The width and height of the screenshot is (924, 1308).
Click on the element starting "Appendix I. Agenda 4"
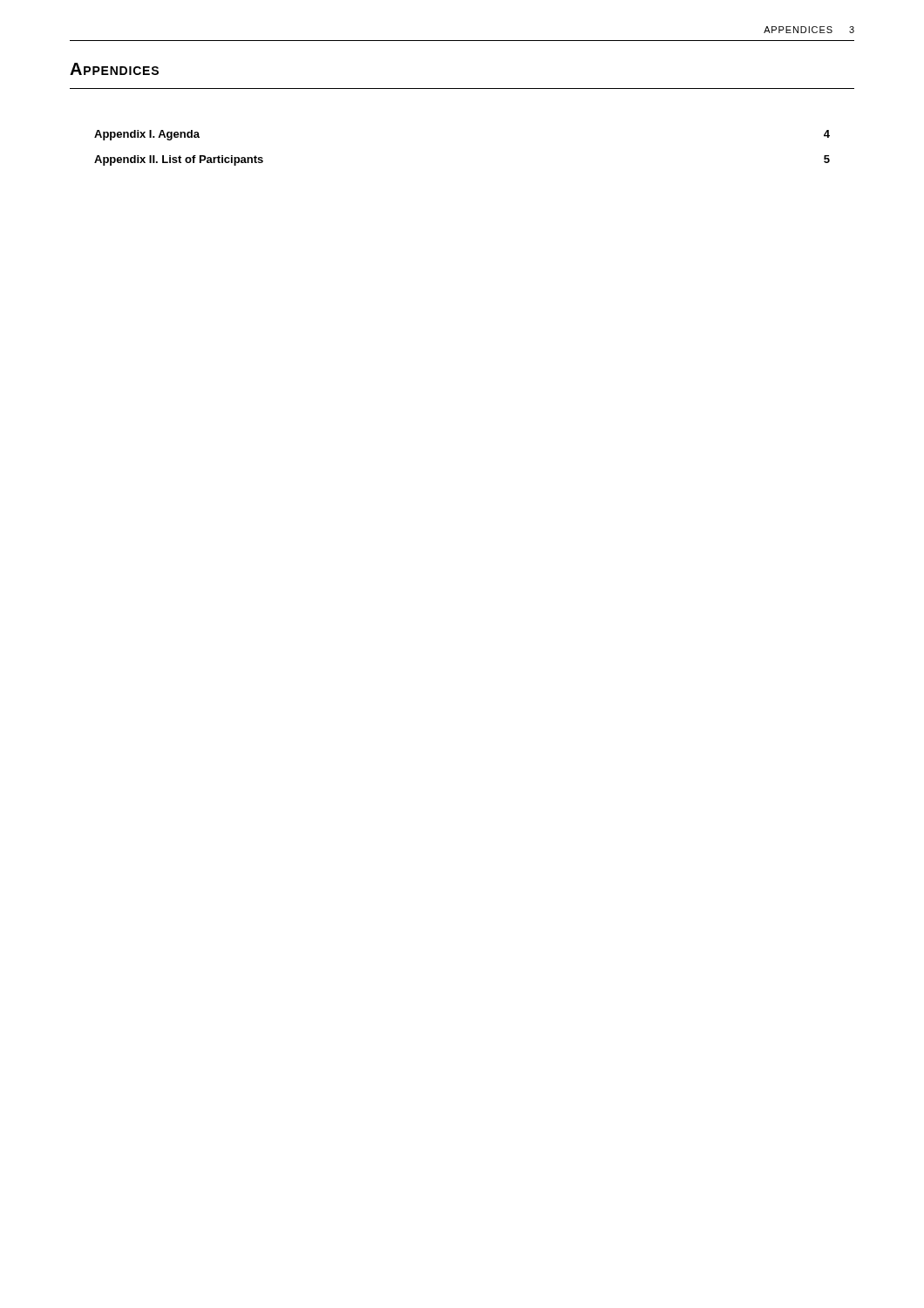150,135
